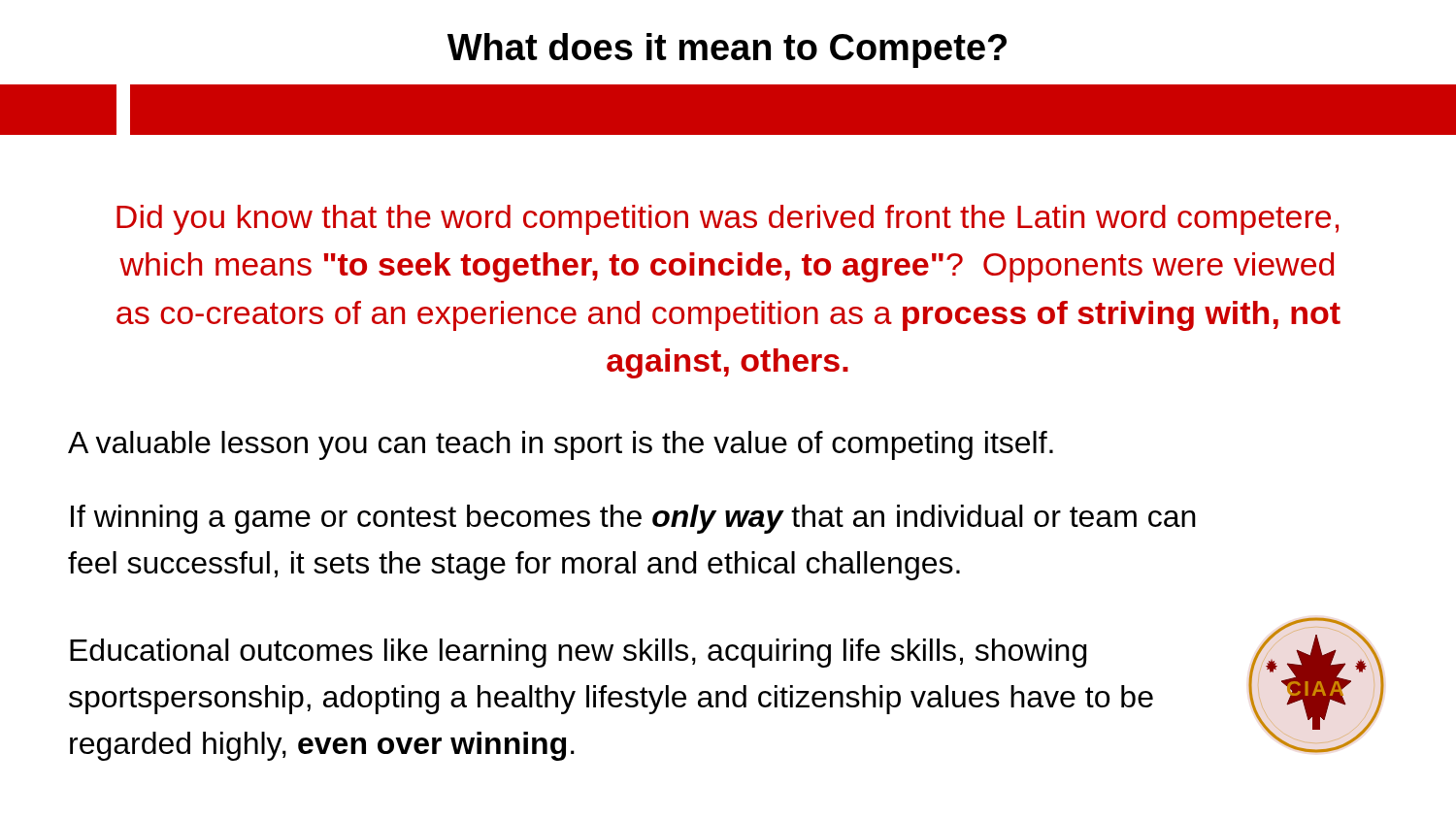Point to the block beginning "Educational outcomes like learning"
Screen dimensions: 819x1456
728,690
